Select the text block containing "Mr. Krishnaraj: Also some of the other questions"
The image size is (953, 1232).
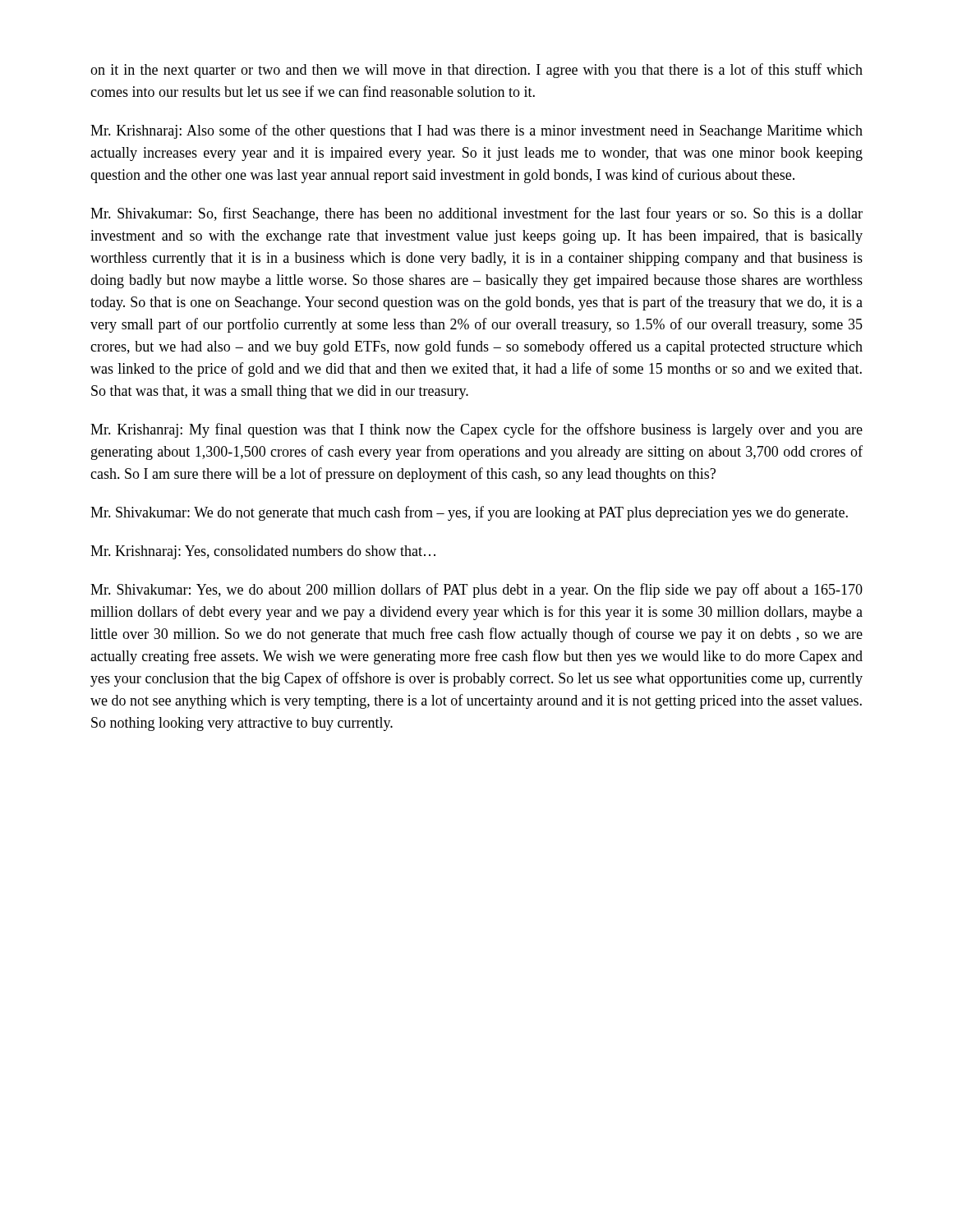(x=476, y=153)
